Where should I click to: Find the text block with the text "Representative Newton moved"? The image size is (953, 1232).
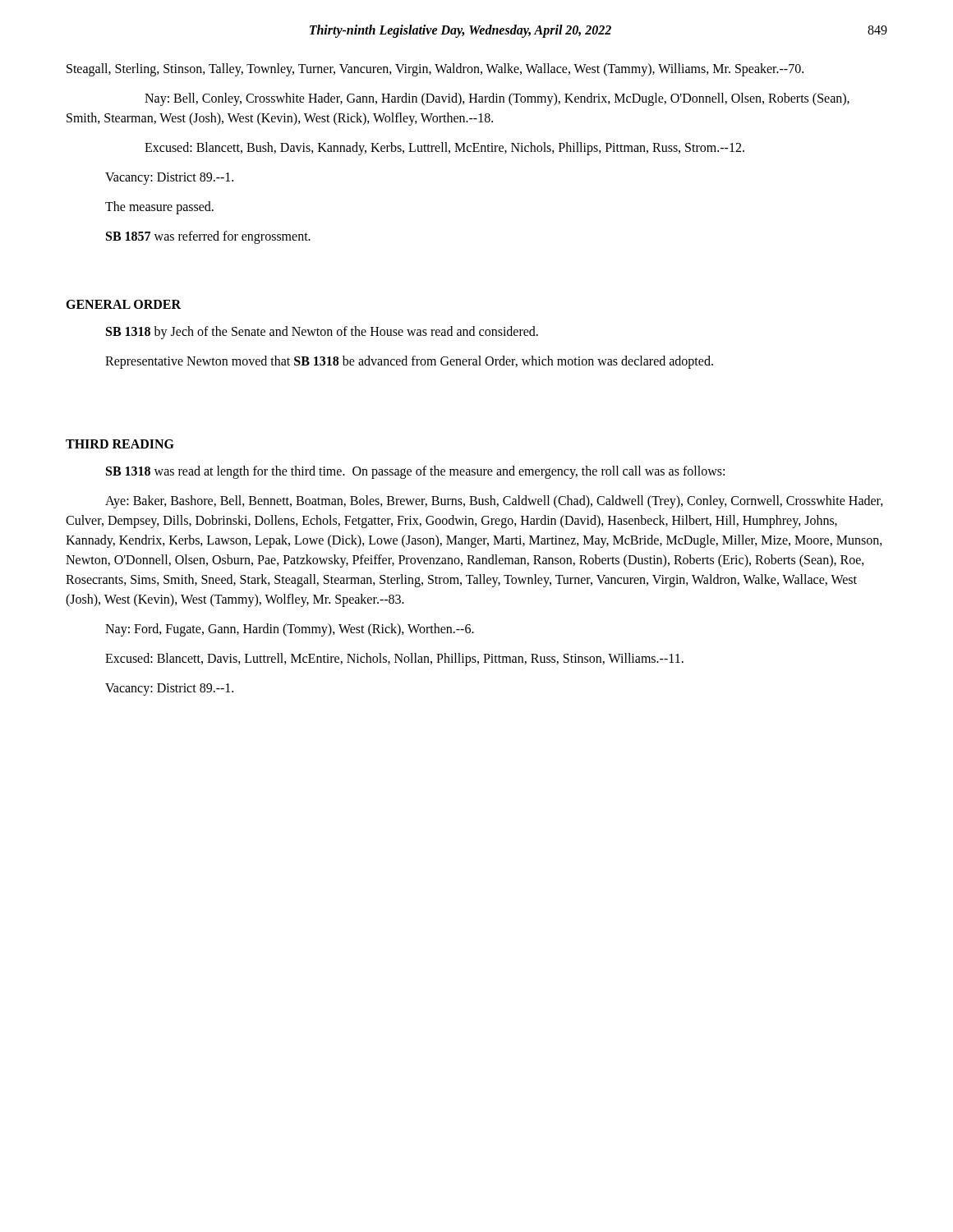click(410, 361)
